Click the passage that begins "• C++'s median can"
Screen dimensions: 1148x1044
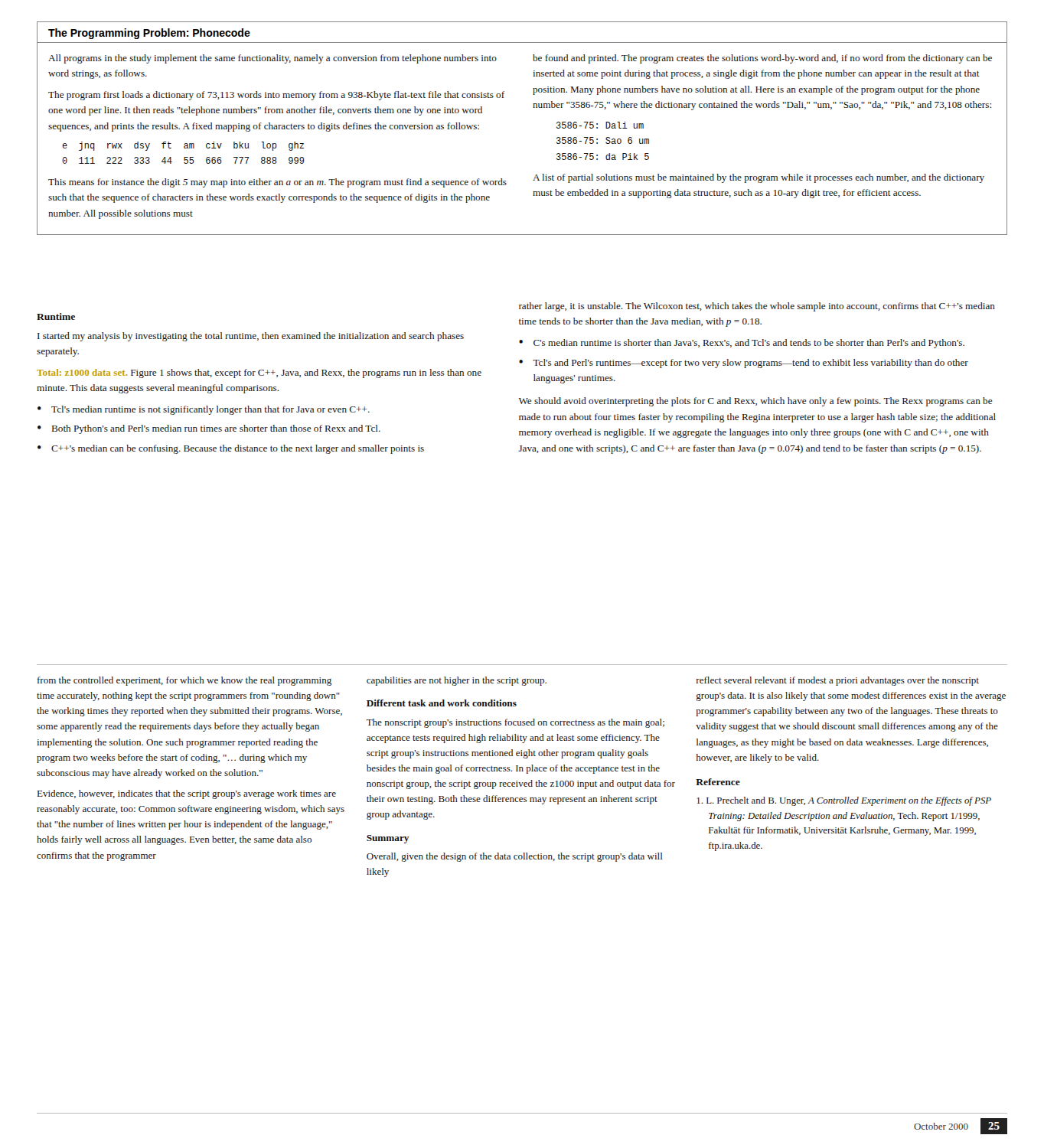tap(230, 449)
